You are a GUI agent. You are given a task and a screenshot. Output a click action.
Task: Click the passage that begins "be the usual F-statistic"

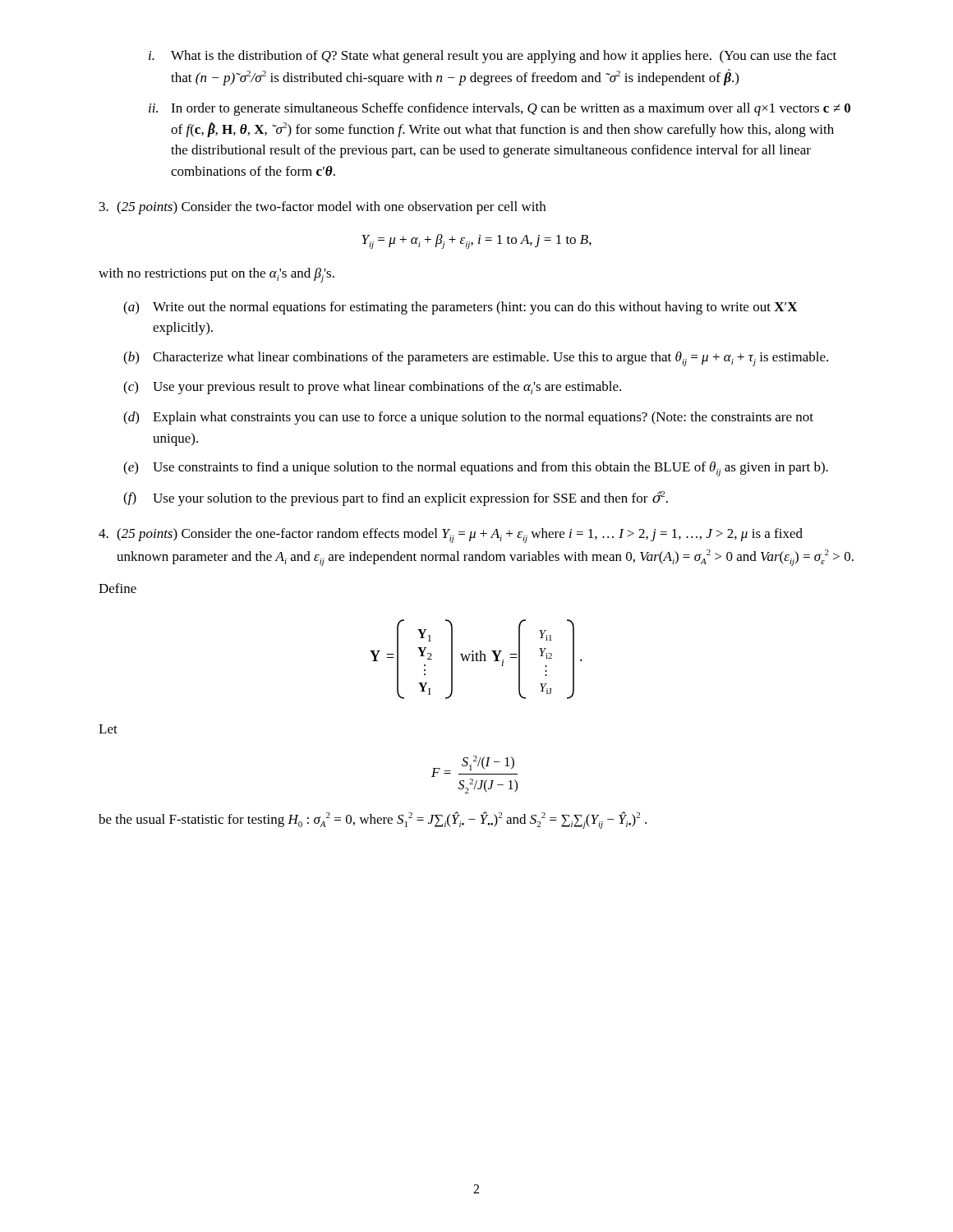373,819
